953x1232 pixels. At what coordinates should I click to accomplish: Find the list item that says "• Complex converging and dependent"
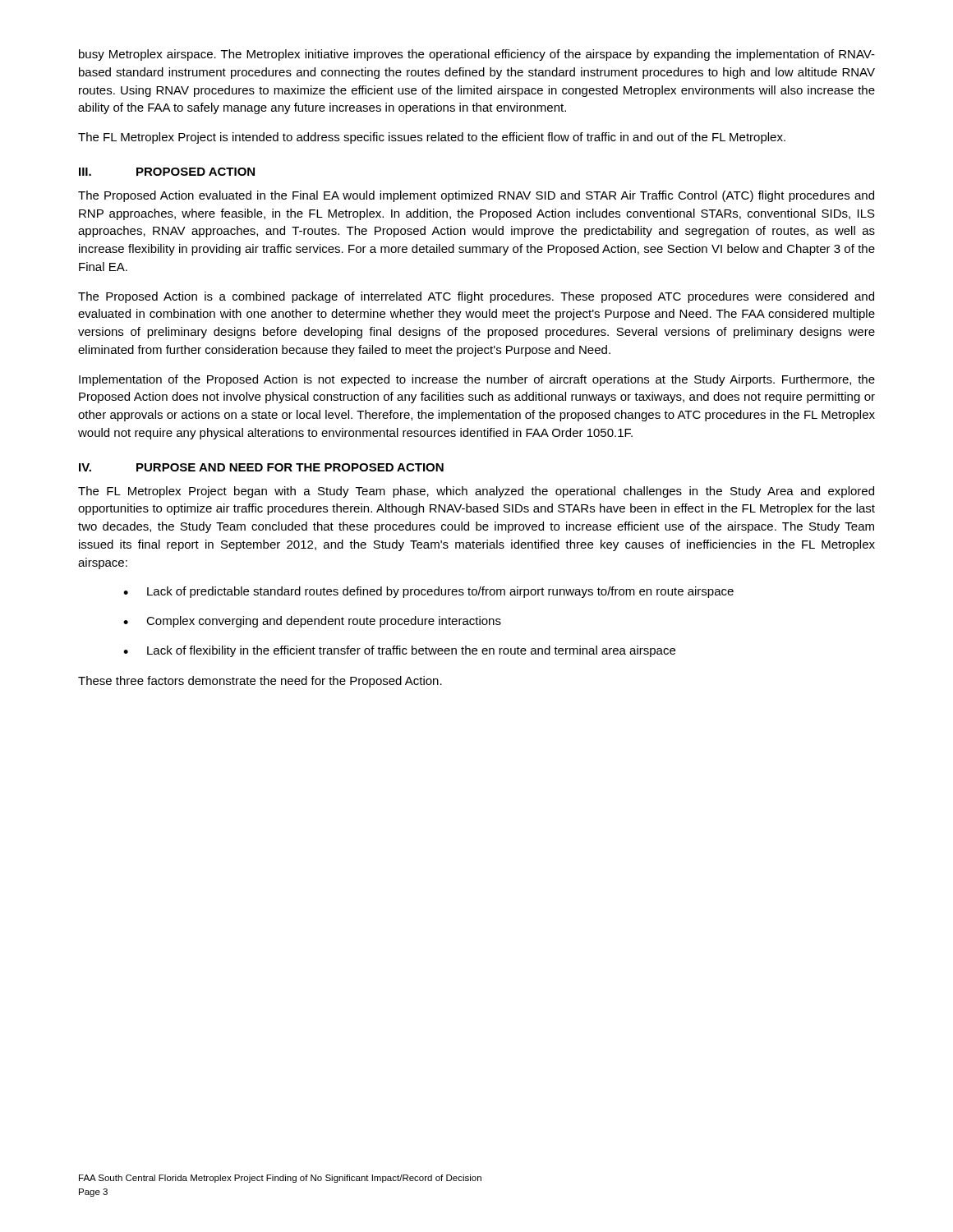coord(499,623)
